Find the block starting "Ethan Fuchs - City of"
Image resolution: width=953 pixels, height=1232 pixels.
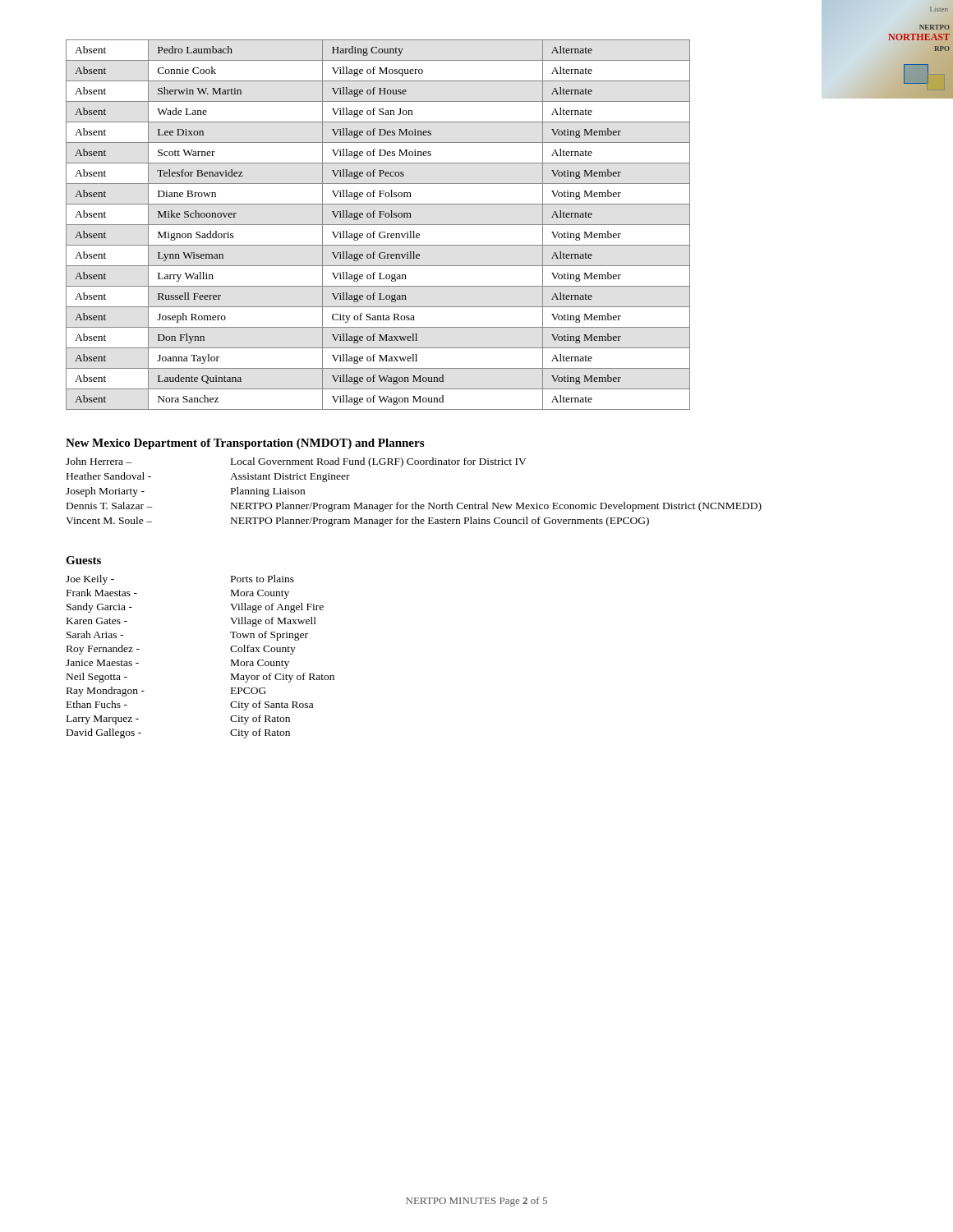pyautogui.click(x=87, y=705)
